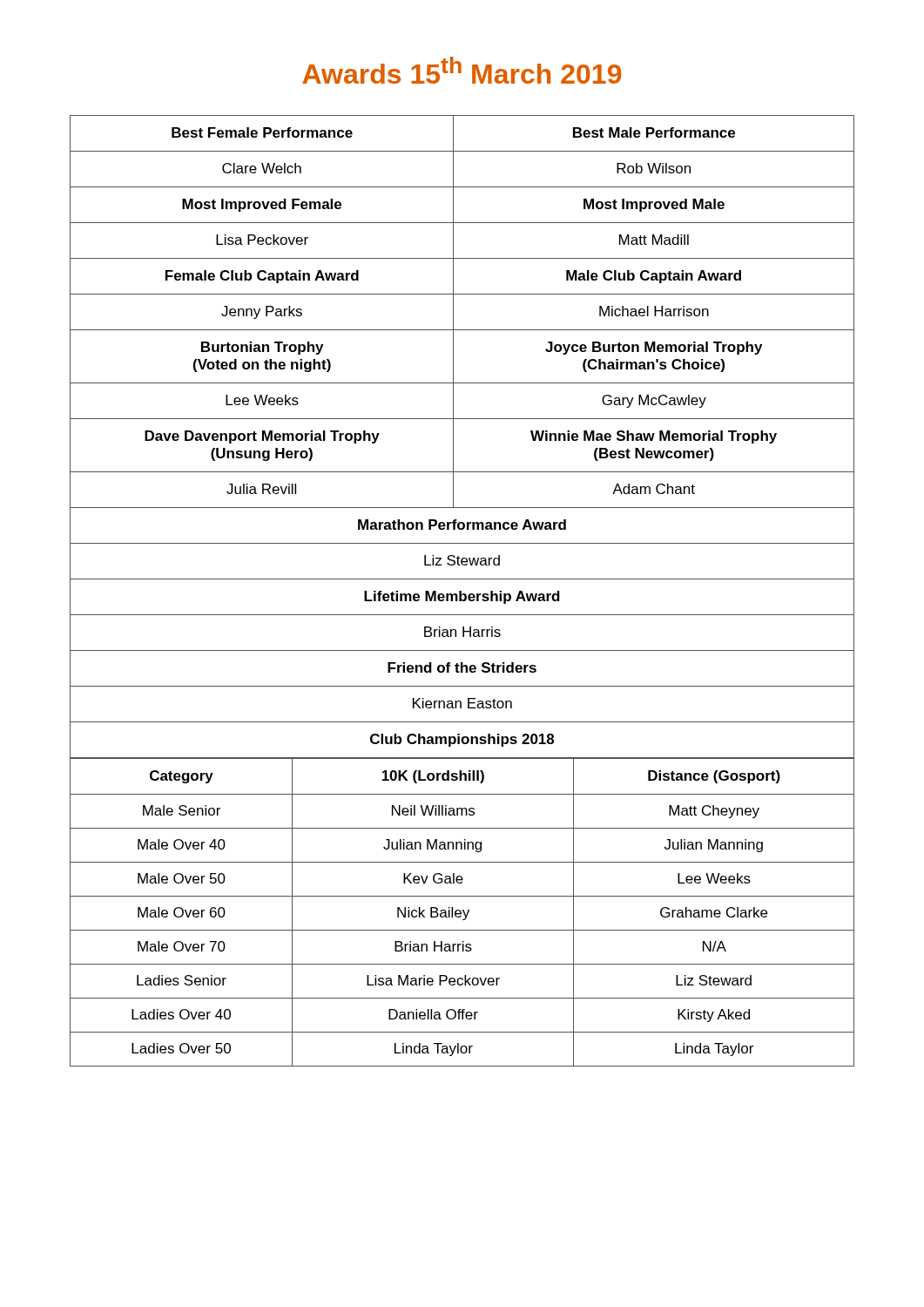Select the table that reads "Most Improved Female"
Viewport: 924px width, 1307px height.
tap(462, 591)
